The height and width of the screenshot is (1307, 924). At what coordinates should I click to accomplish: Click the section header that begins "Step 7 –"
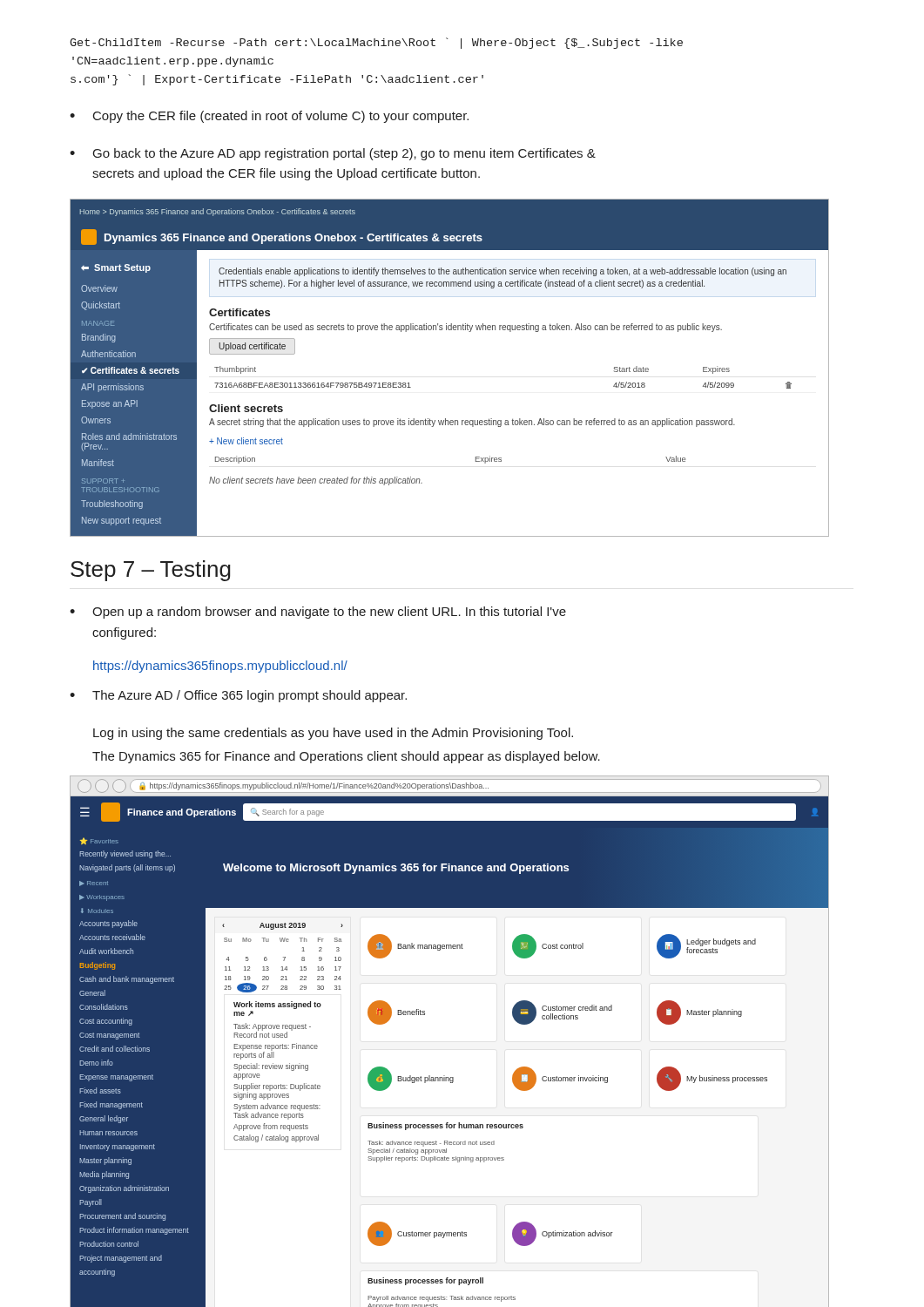coord(151,571)
